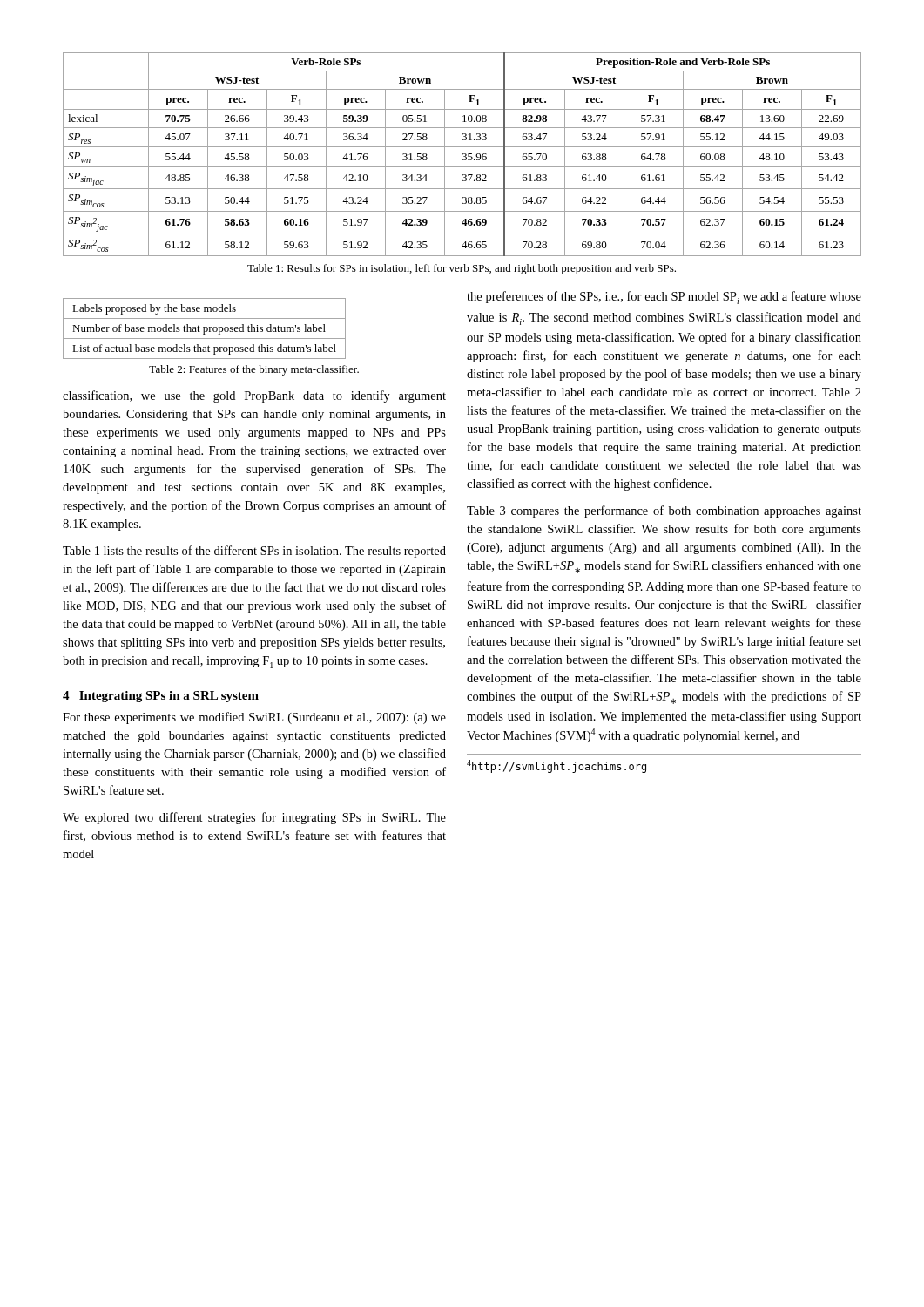Locate the table with the text "Number of base models that"

254,329
